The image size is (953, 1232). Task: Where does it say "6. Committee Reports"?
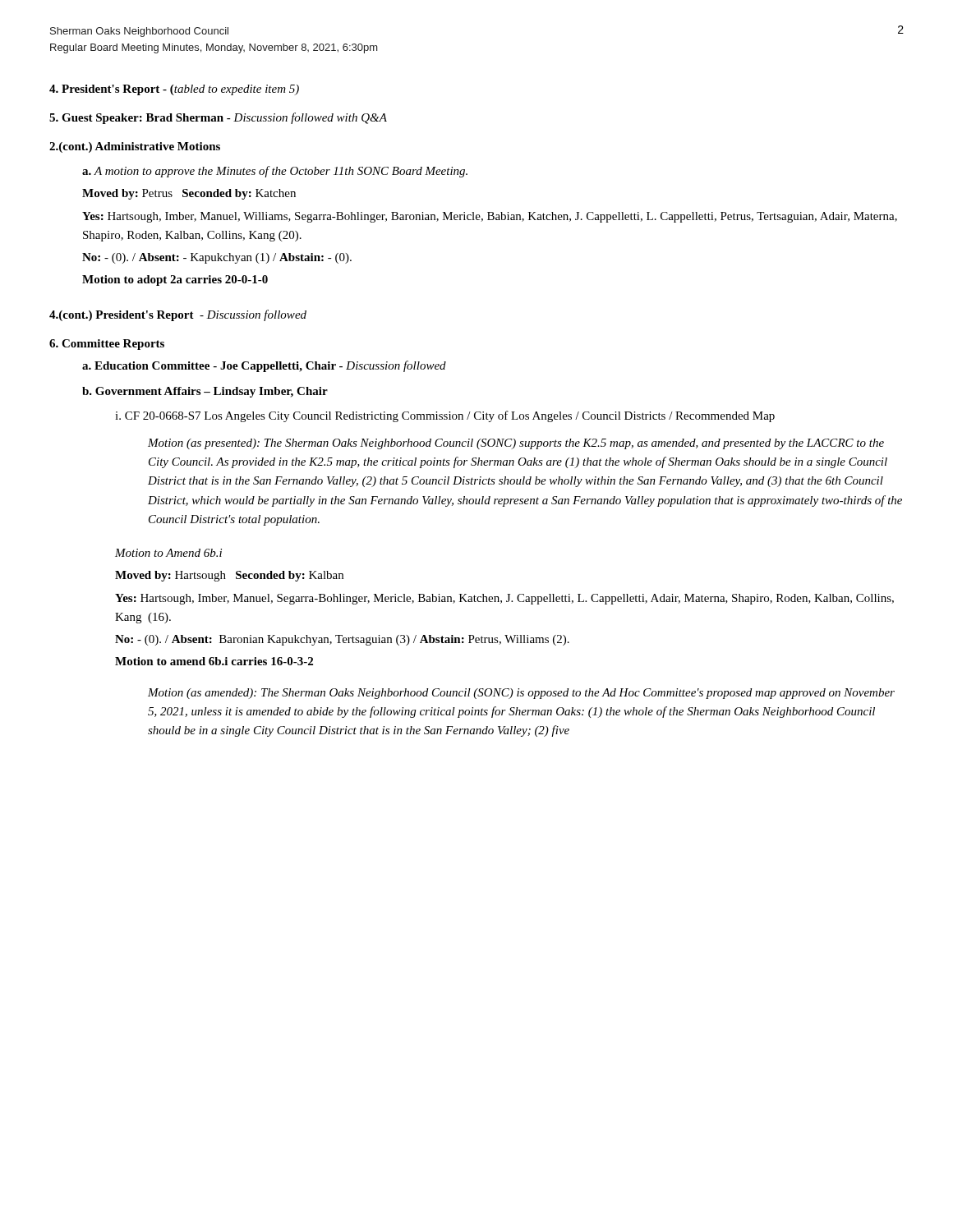[107, 343]
